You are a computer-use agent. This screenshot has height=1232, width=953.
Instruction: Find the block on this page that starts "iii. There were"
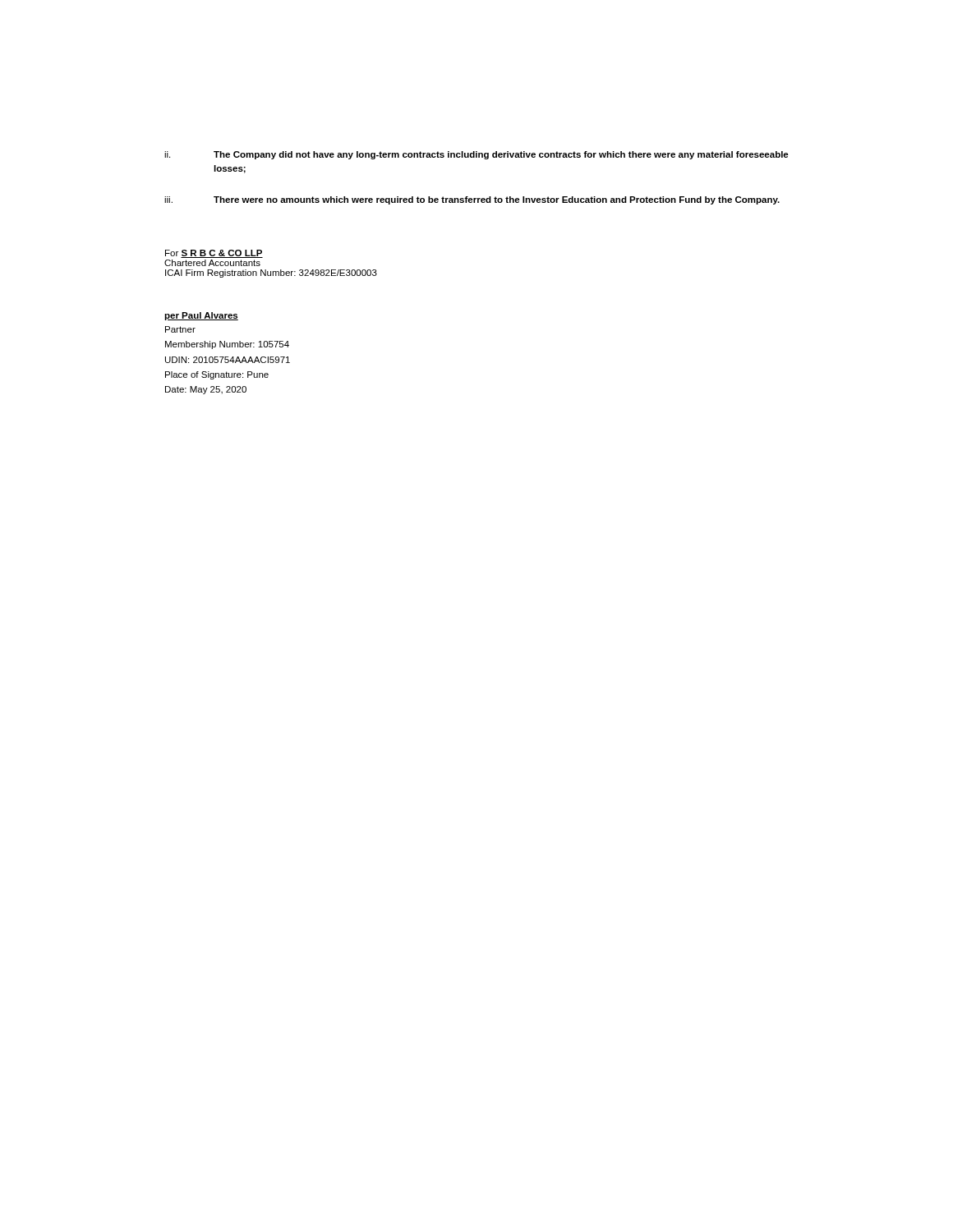point(472,200)
